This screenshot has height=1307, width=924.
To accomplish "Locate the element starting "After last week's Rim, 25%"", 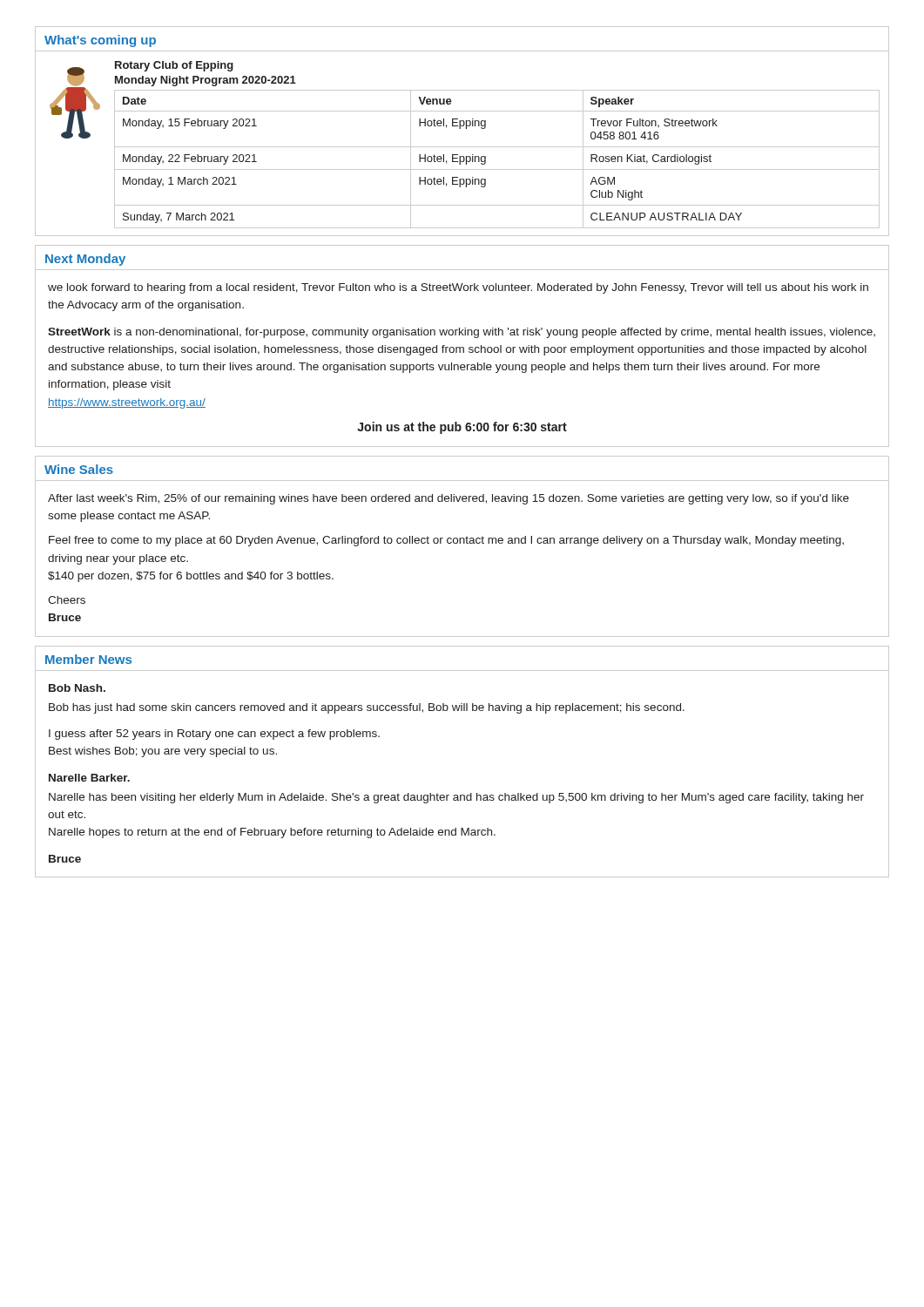I will click(x=448, y=507).
